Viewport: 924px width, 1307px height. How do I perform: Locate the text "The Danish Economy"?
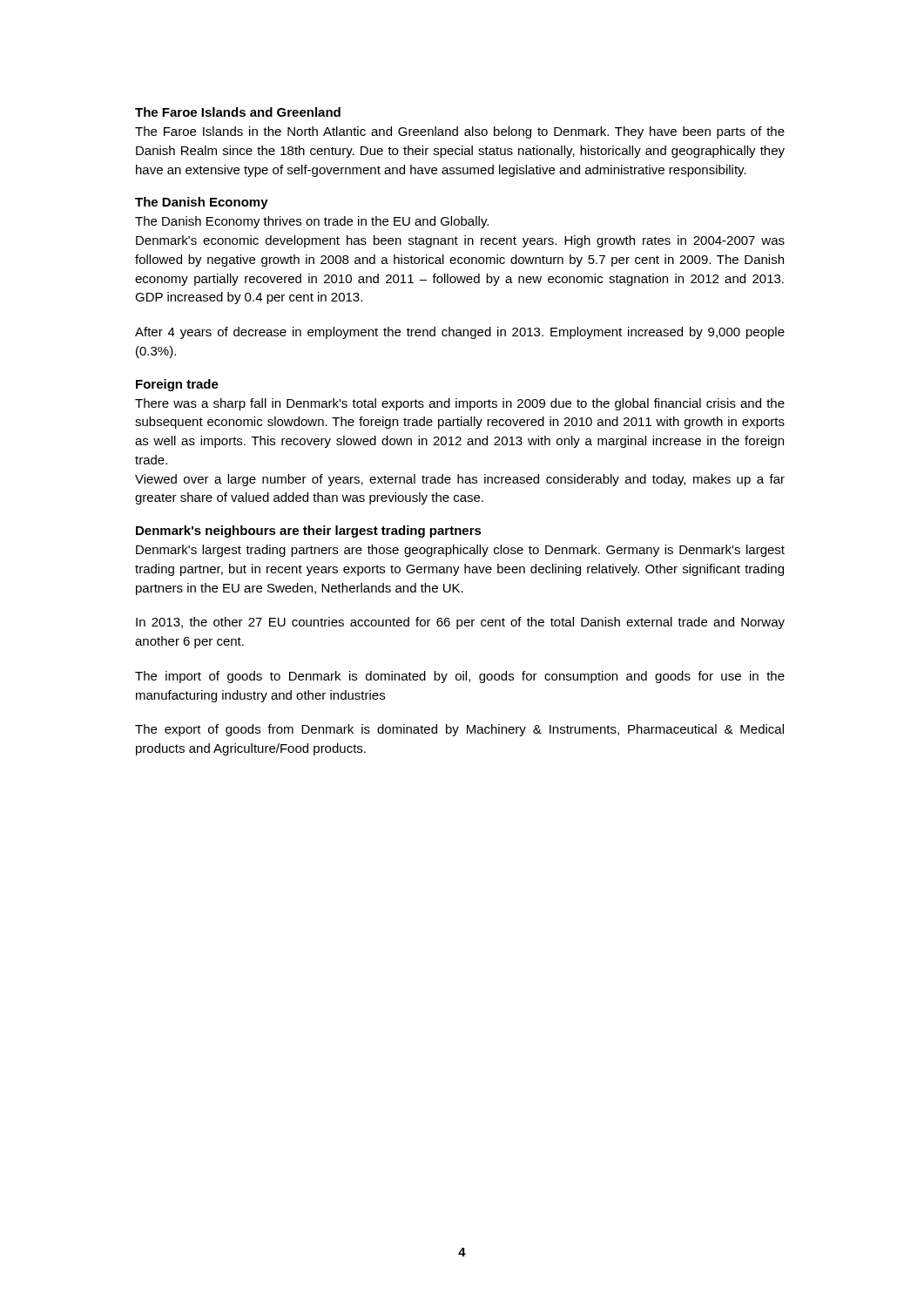tap(201, 202)
